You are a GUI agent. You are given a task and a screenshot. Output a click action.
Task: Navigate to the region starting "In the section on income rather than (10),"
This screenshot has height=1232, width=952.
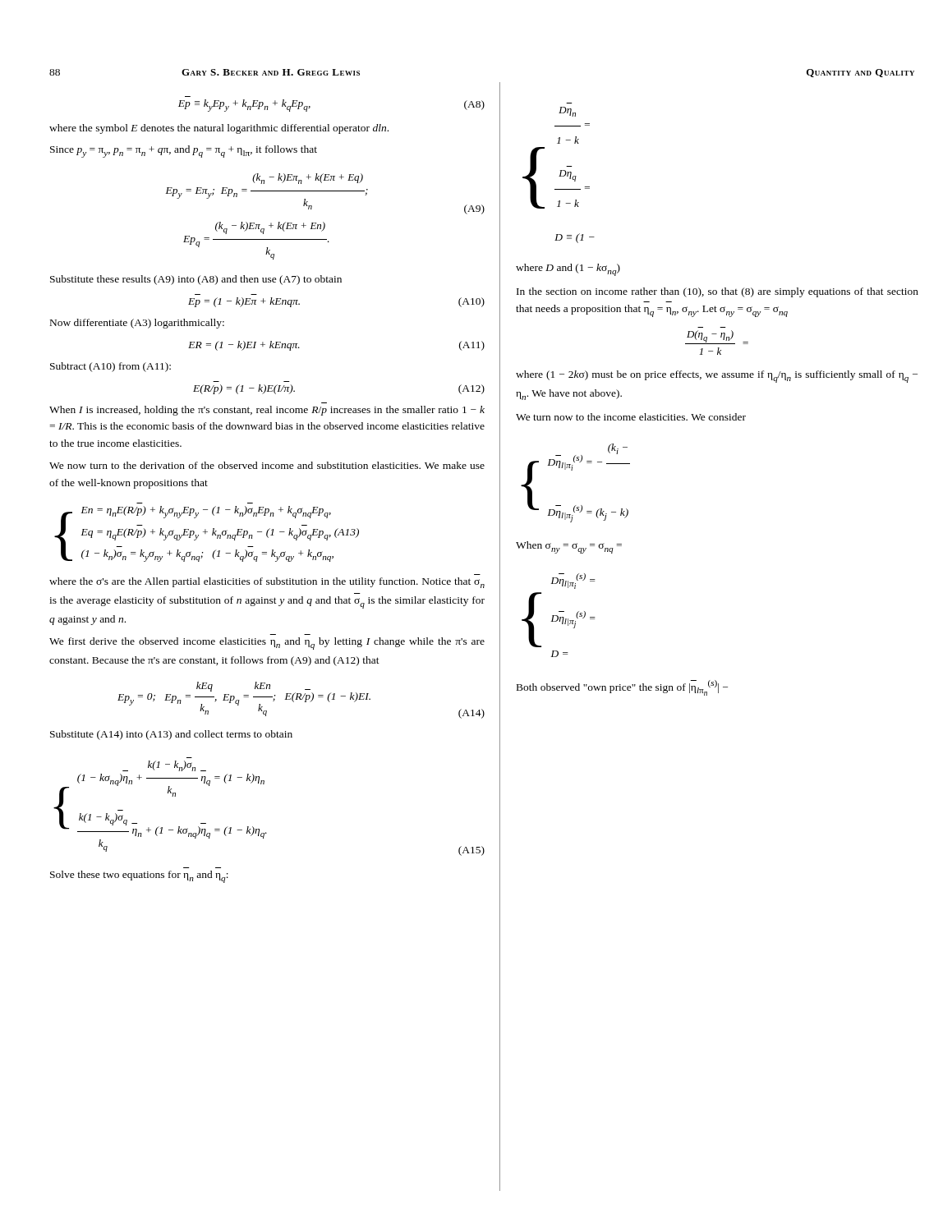coord(717,301)
